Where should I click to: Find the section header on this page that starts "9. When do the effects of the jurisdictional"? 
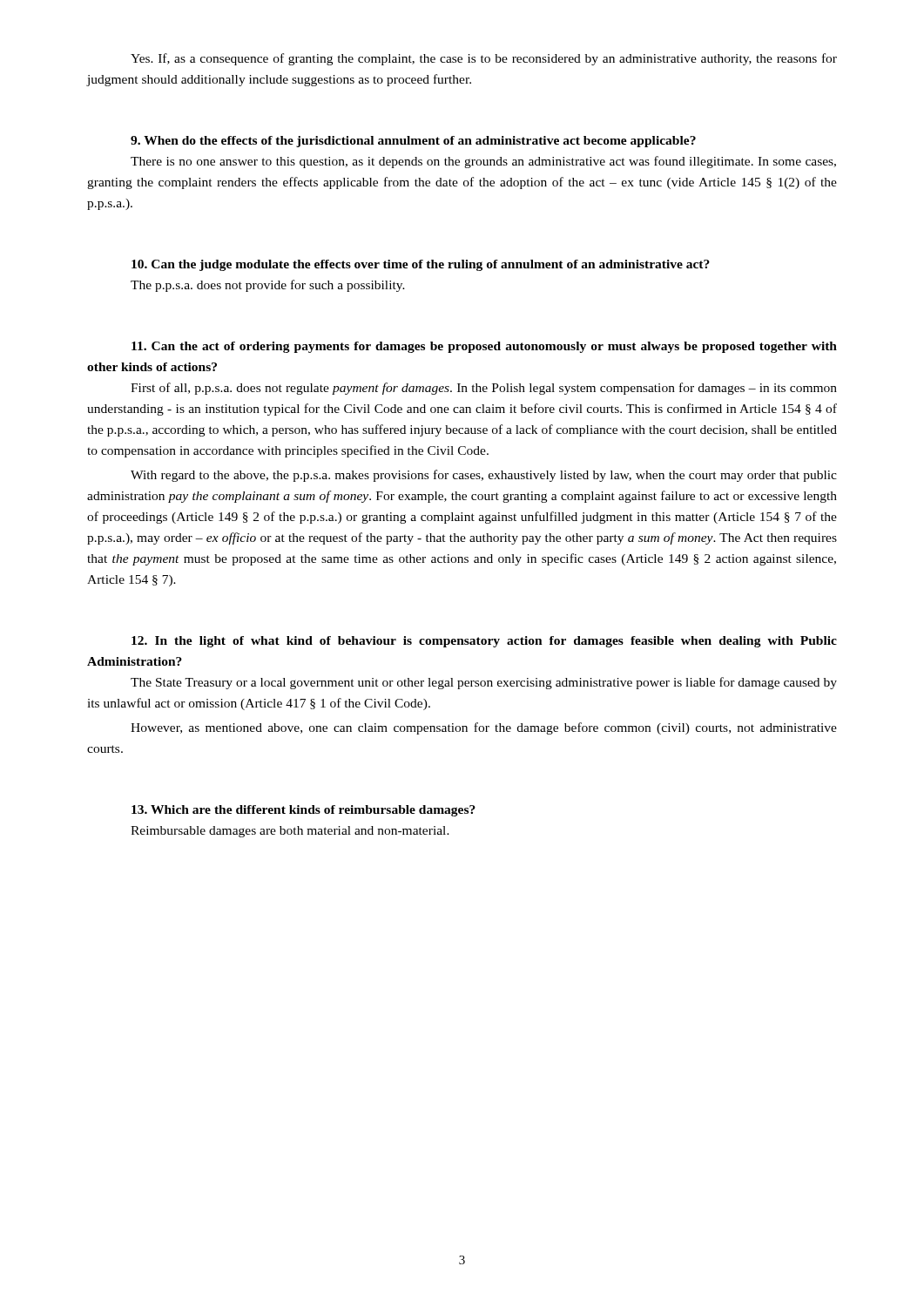click(462, 140)
